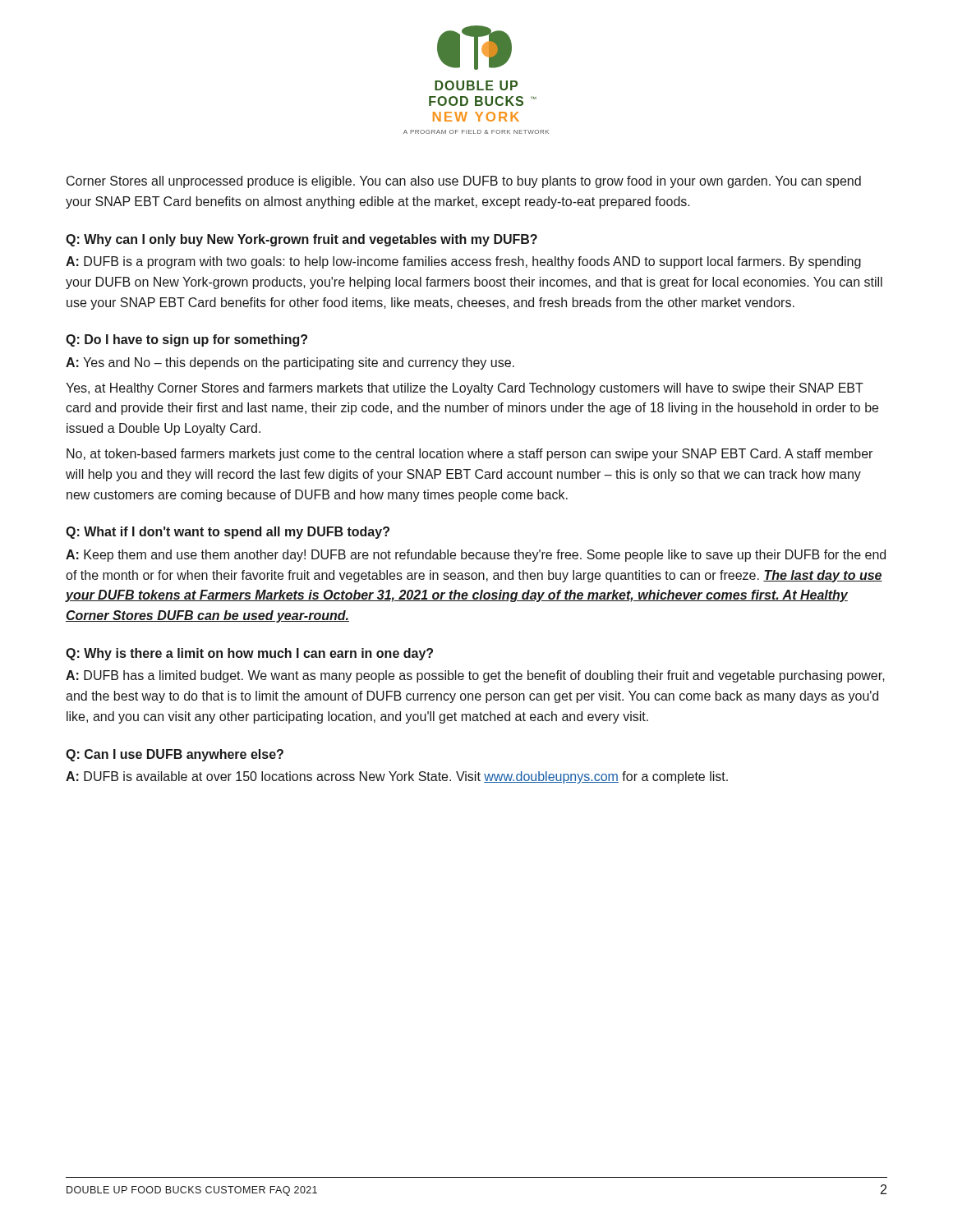Find the section header containing "Q: Why is there"
This screenshot has height=1232, width=953.
click(x=250, y=653)
